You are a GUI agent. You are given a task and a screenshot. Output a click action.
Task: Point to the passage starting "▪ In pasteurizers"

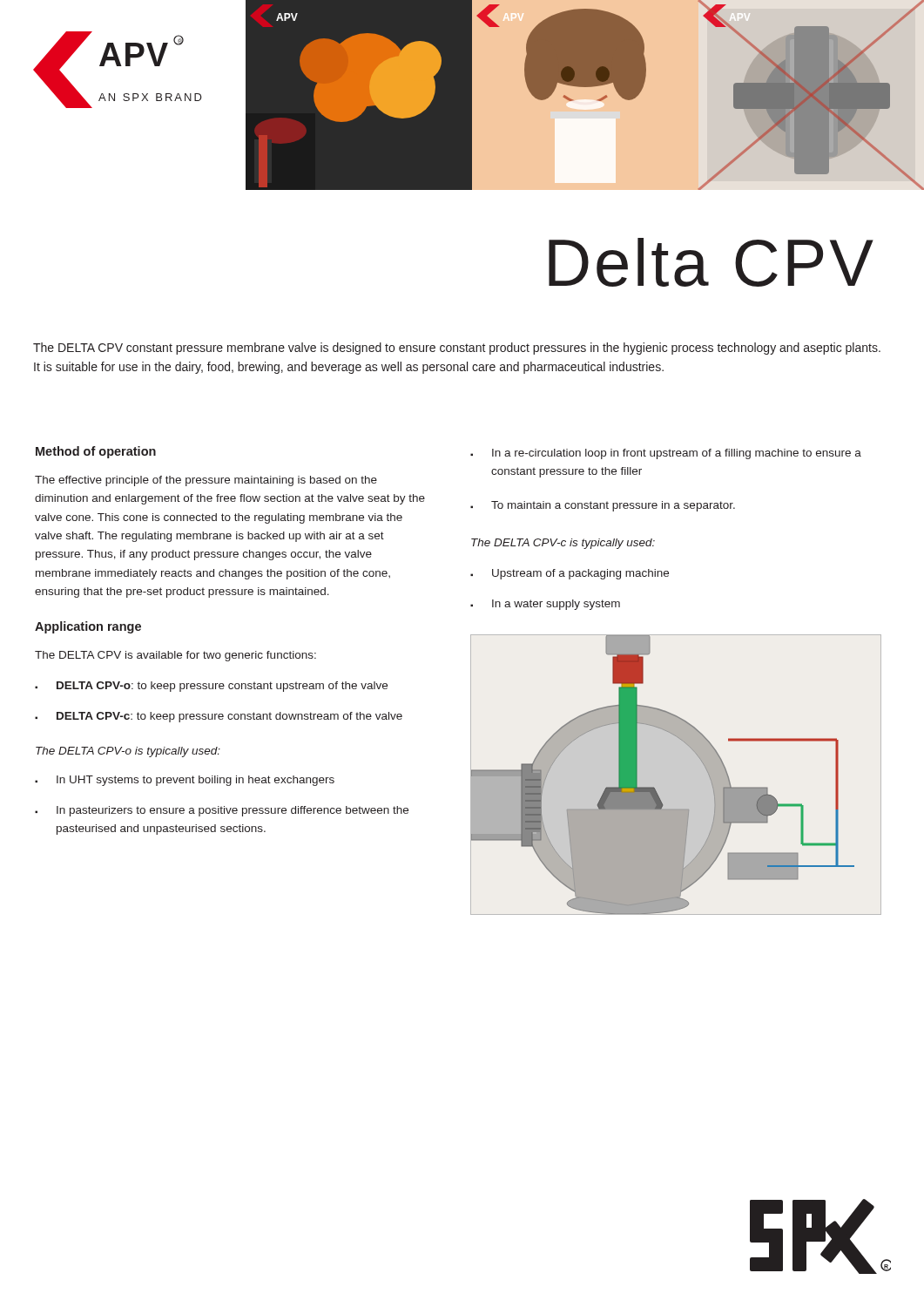point(231,820)
